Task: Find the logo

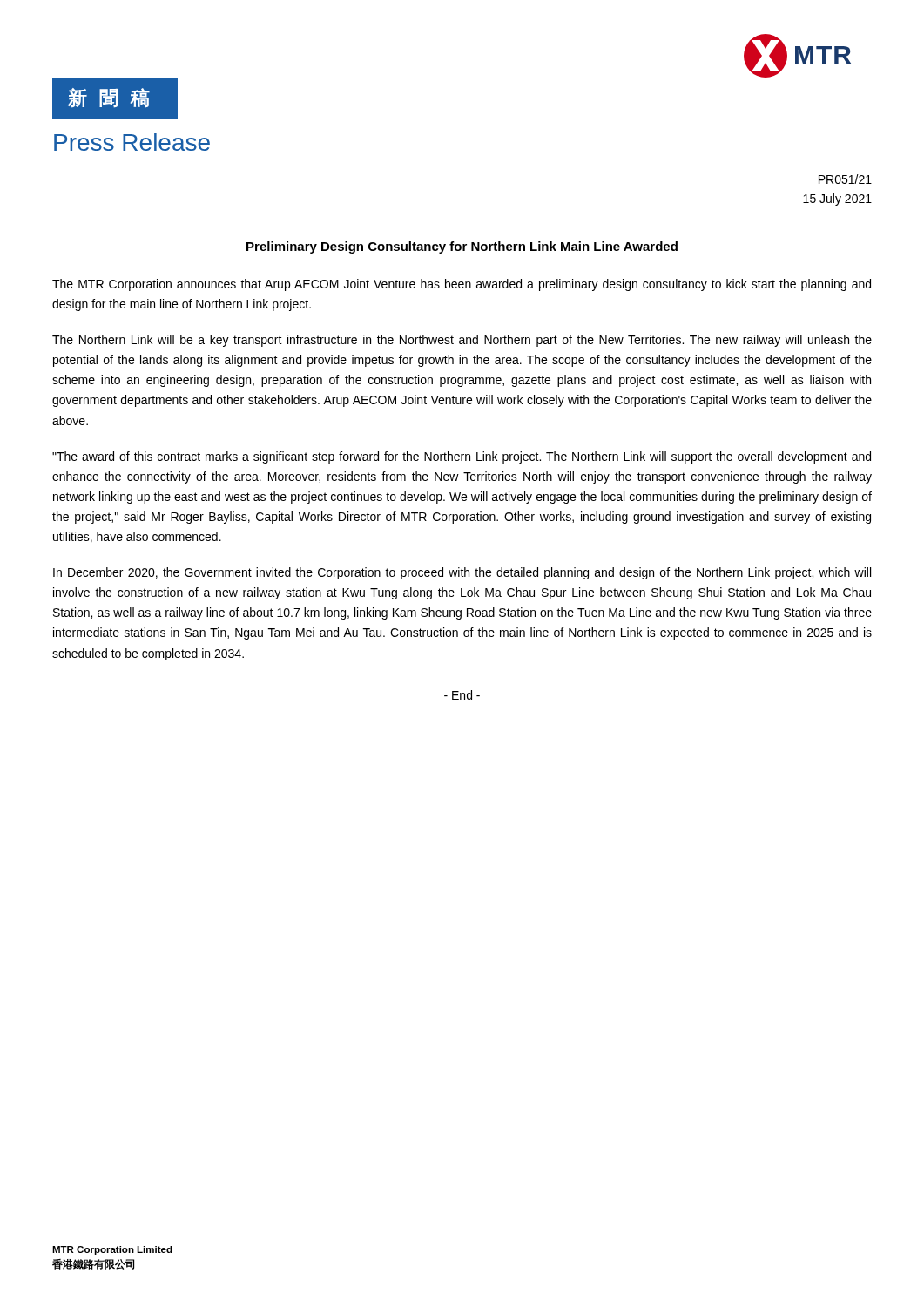Action: tap(807, 58)
